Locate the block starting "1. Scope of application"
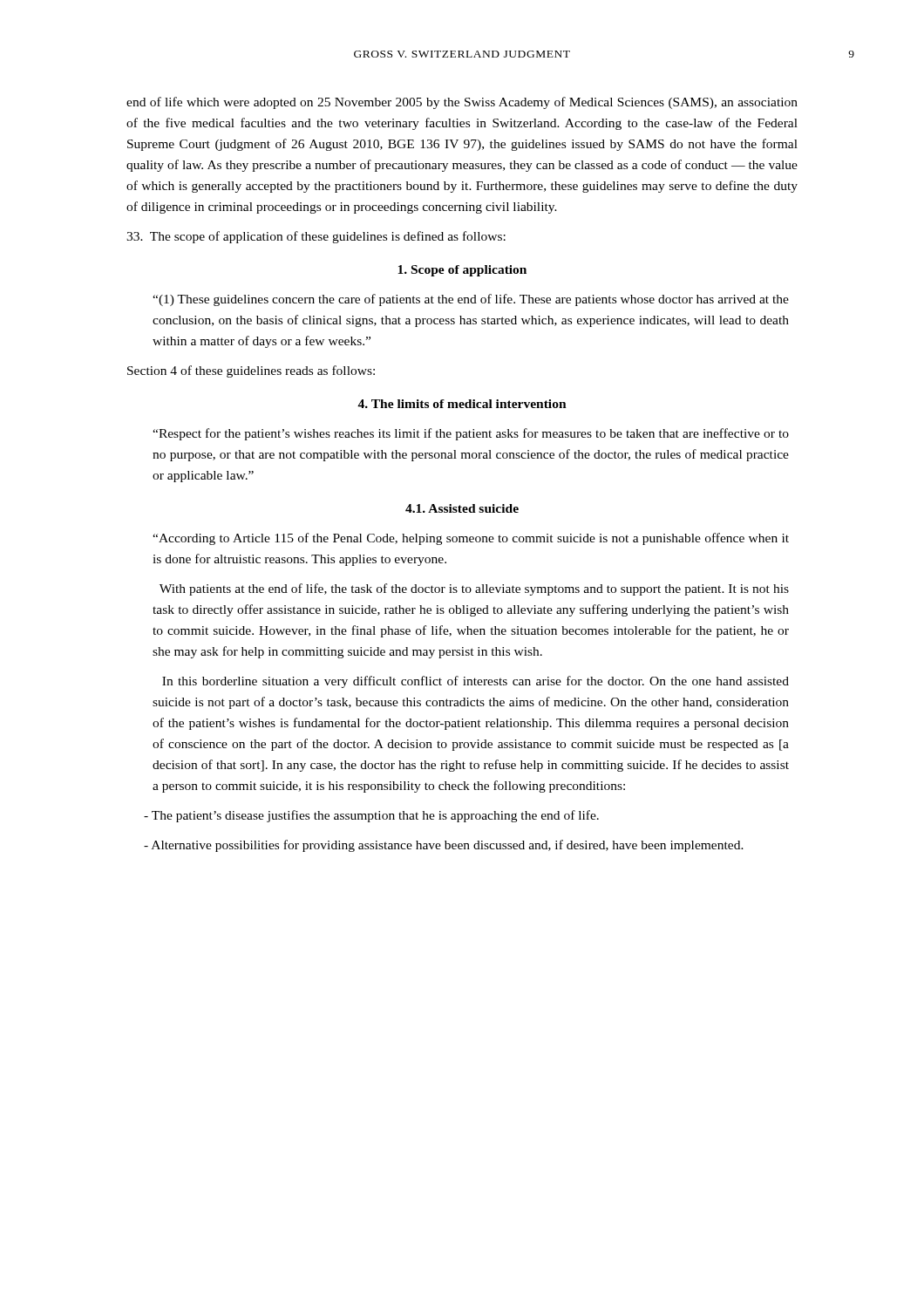The width and height of the screenshot is (924, 1308). point(462,269)
